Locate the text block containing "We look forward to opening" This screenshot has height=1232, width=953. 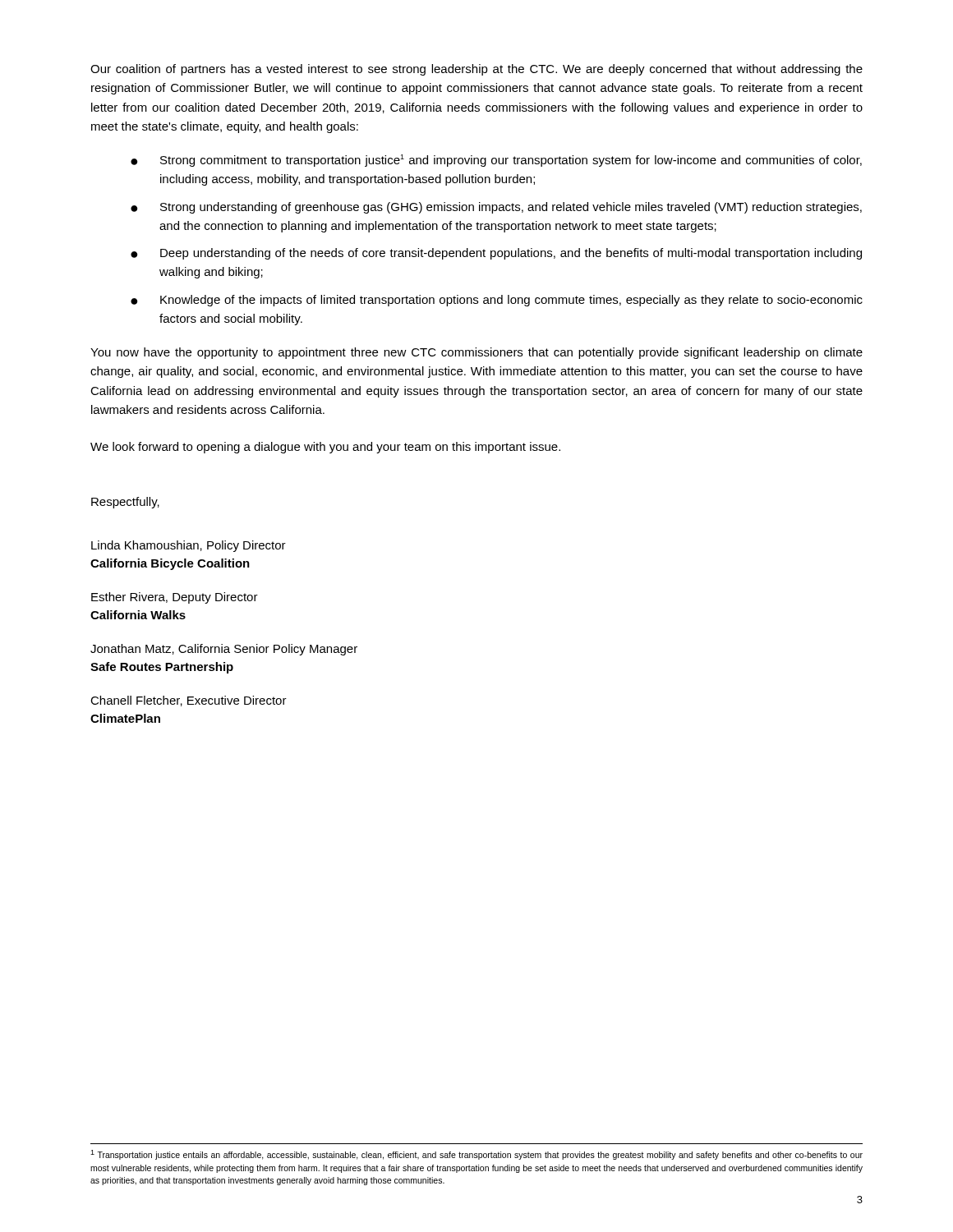pos(326,446)
